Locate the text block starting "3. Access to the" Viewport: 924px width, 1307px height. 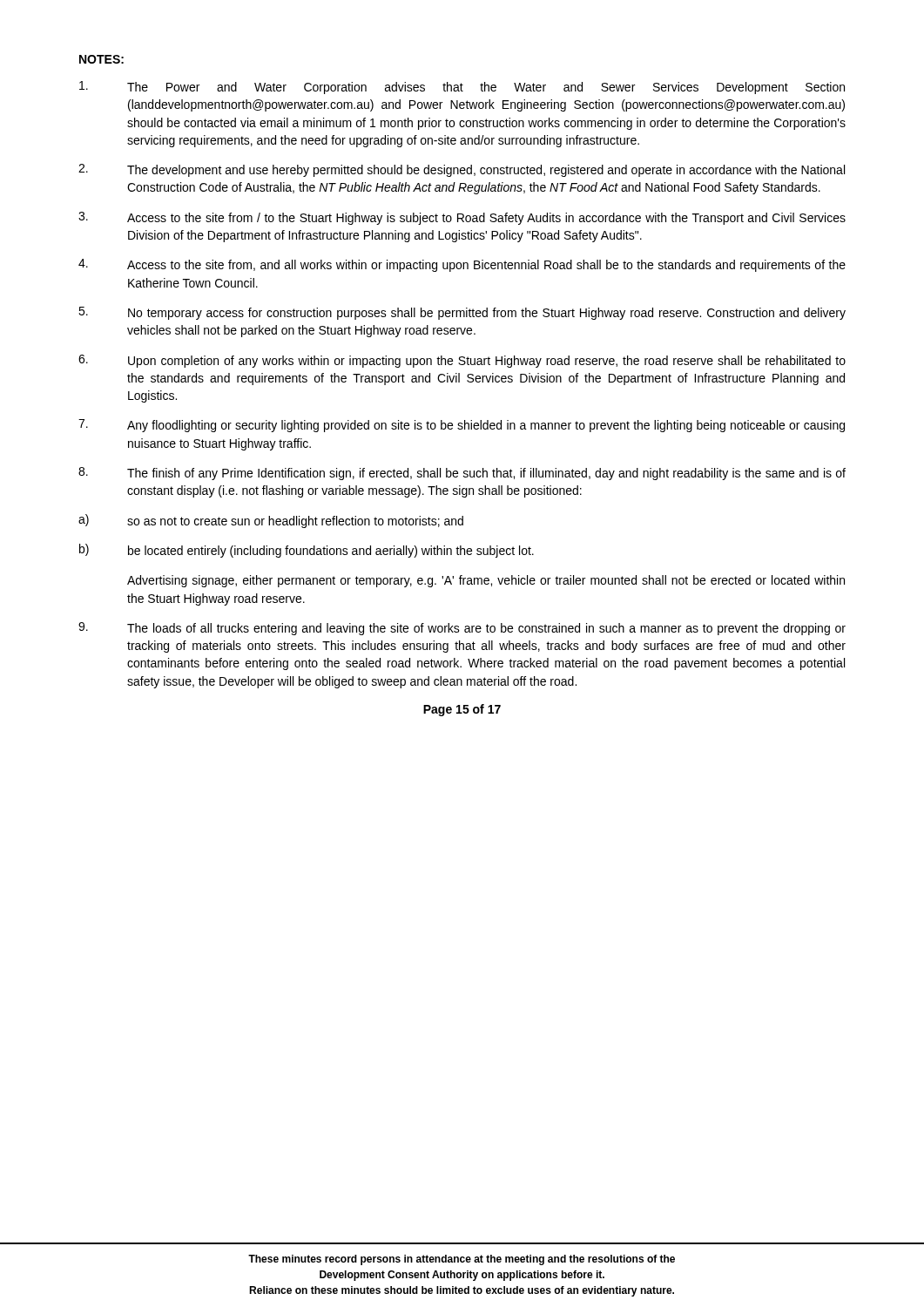pos(462,227)
